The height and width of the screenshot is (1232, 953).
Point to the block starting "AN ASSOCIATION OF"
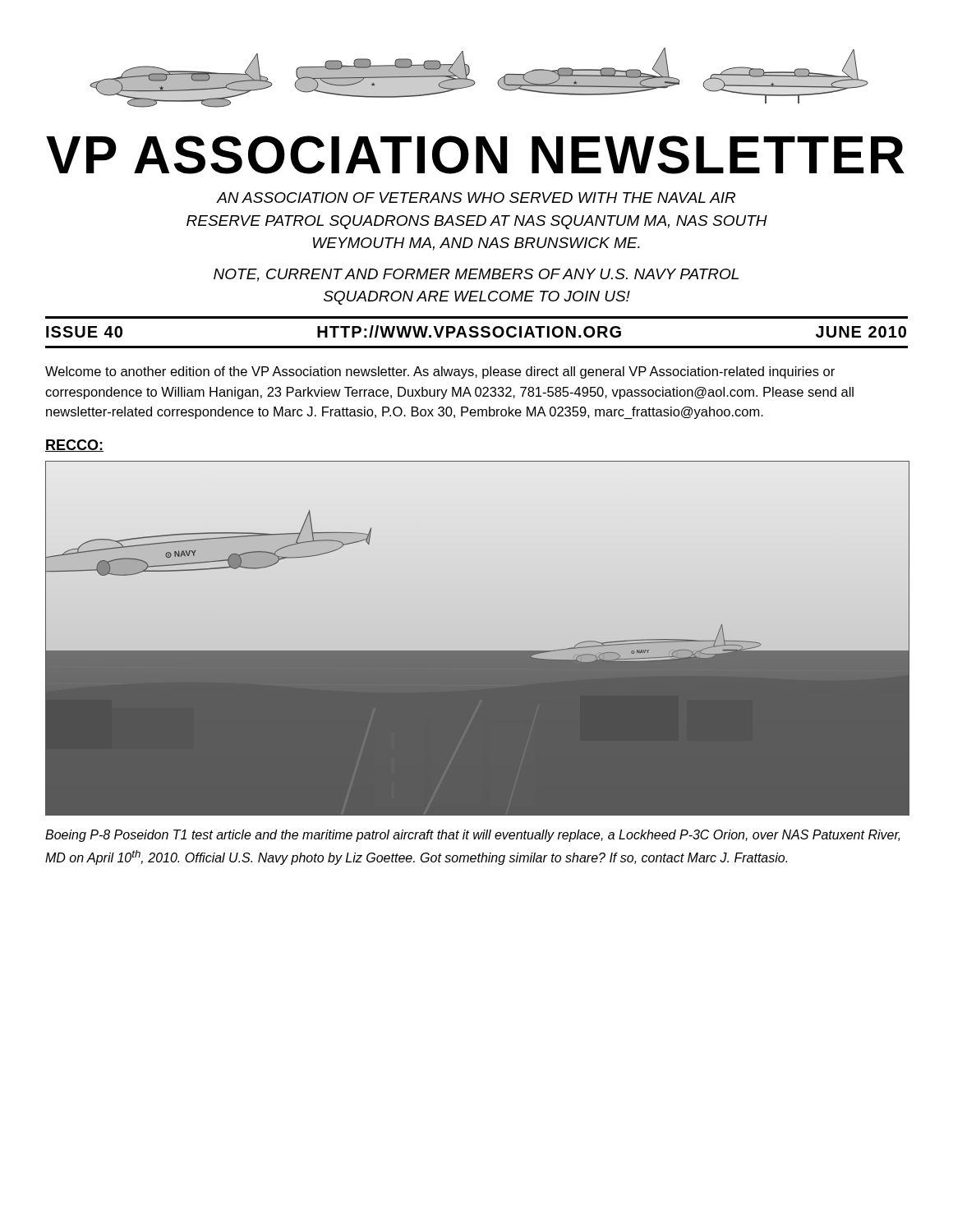(476, 220)
